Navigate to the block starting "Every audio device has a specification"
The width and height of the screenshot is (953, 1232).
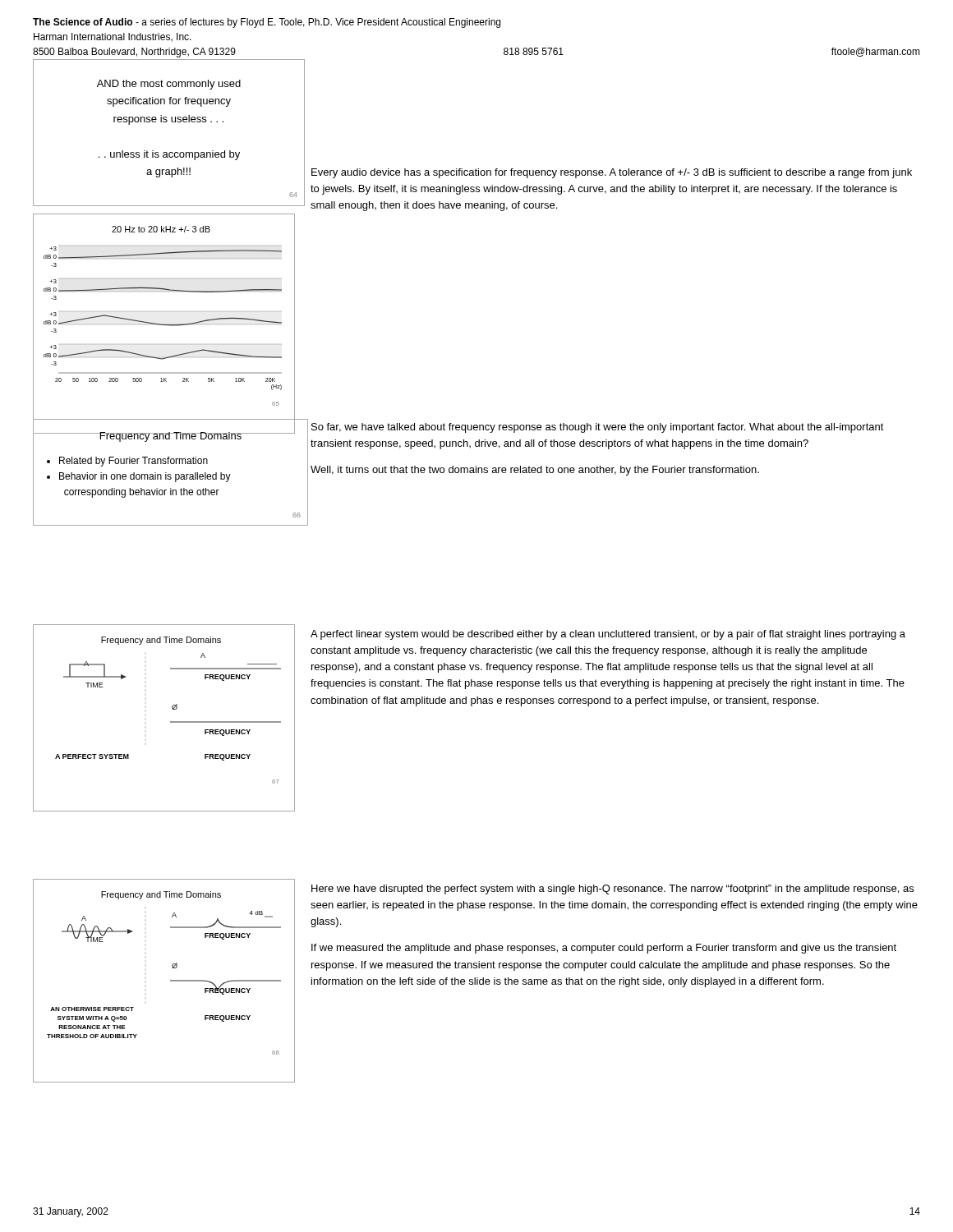(x=611, y=189)
